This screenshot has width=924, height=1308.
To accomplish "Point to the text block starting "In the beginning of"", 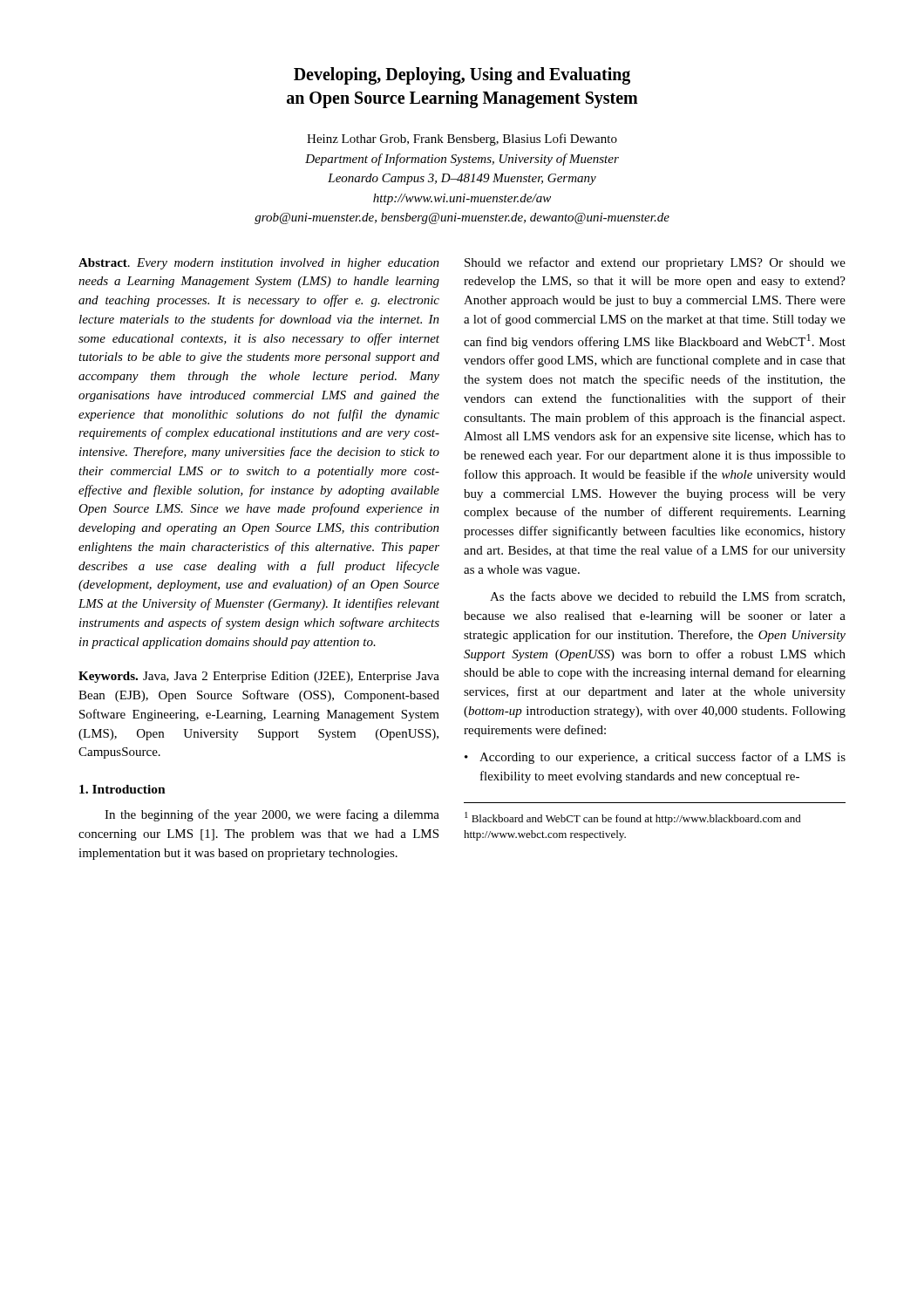I will 259,835.
